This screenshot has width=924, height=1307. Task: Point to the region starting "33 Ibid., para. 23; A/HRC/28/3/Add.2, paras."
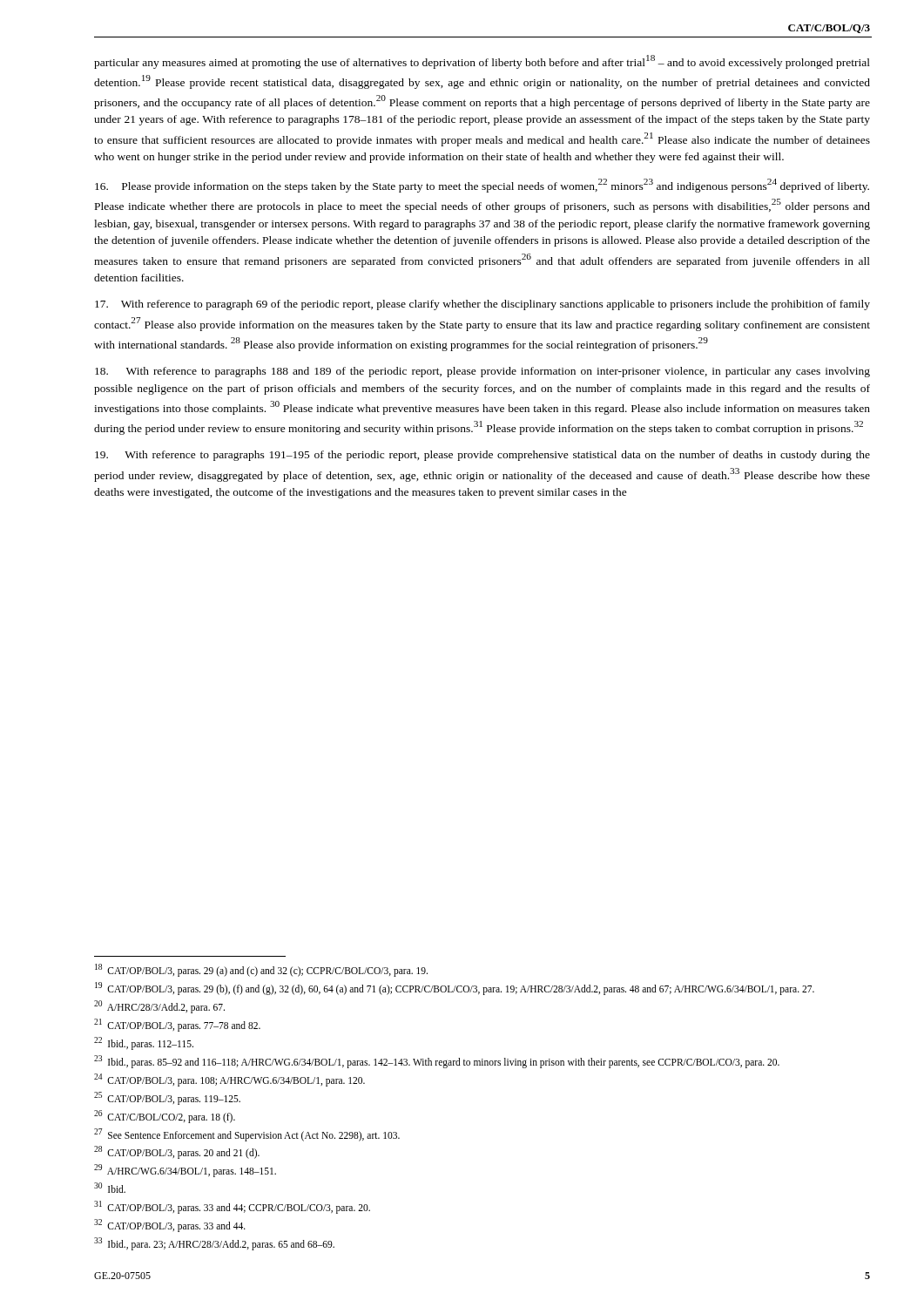pyautogui.click(x=215, y=1242)
